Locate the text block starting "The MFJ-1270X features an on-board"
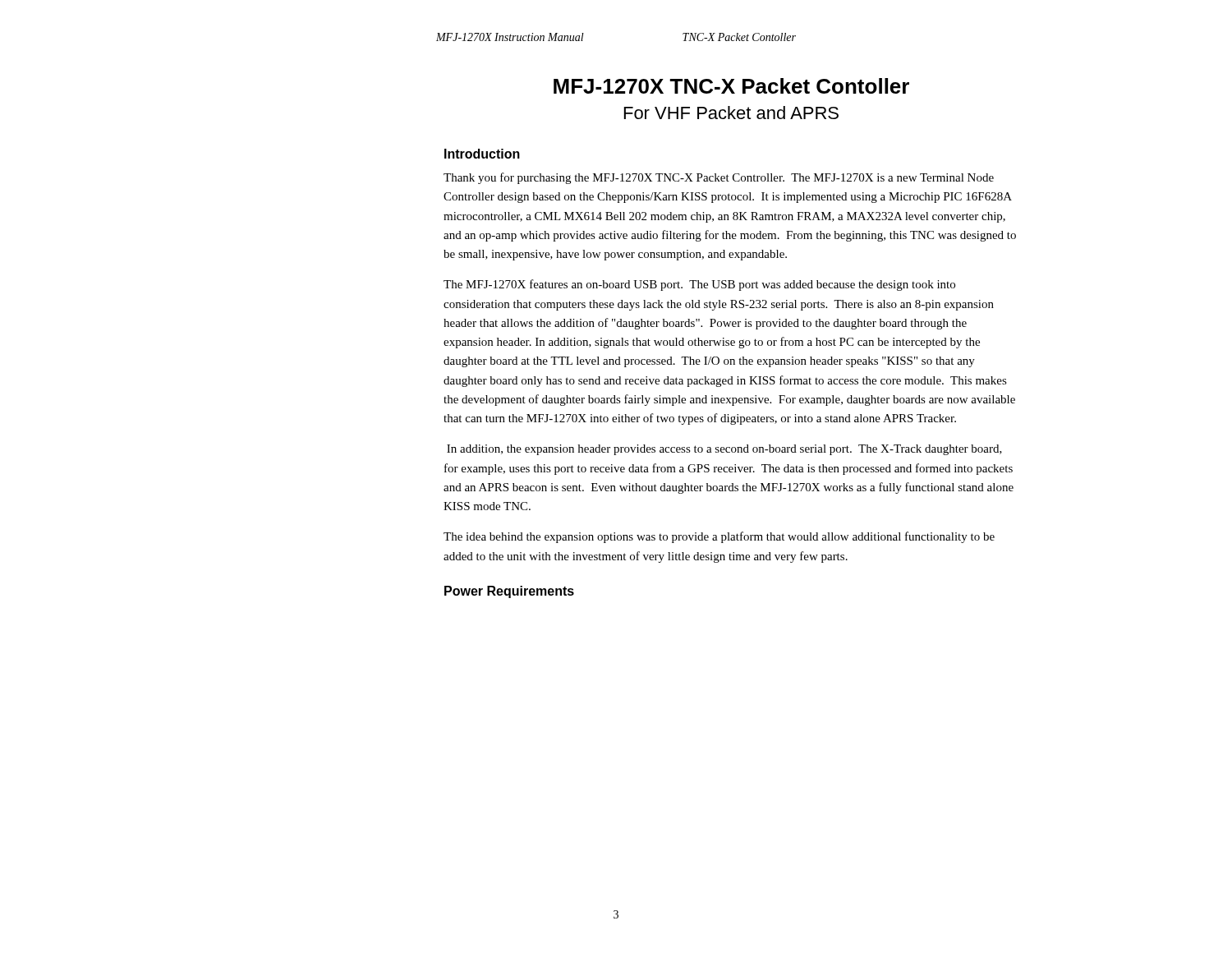This screenshot has height=953, width=1232. (x=730, y=351)
